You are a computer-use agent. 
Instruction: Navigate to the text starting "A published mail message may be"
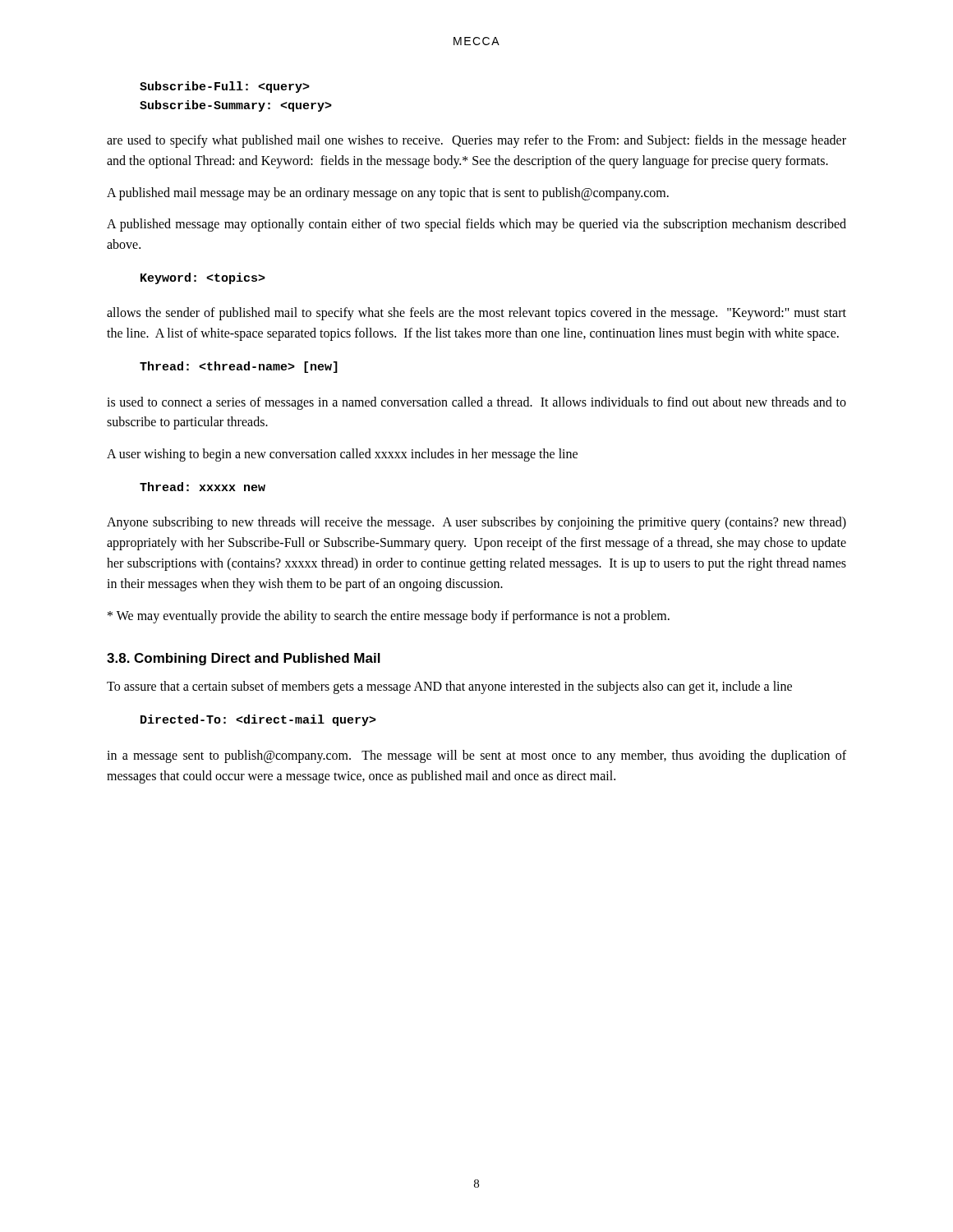[x=388, y=192]
